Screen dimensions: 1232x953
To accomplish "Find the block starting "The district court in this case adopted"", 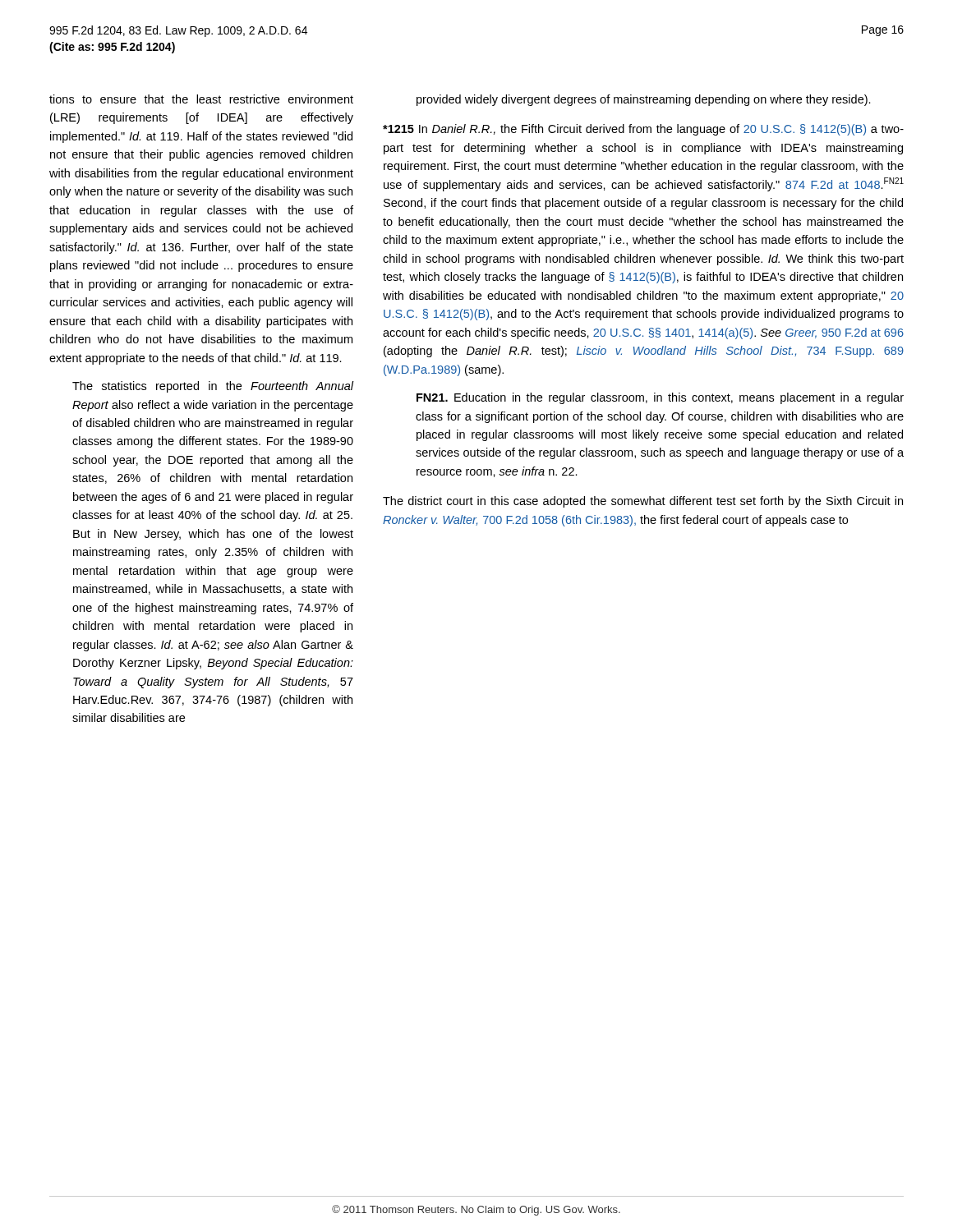I will (643, 511).
